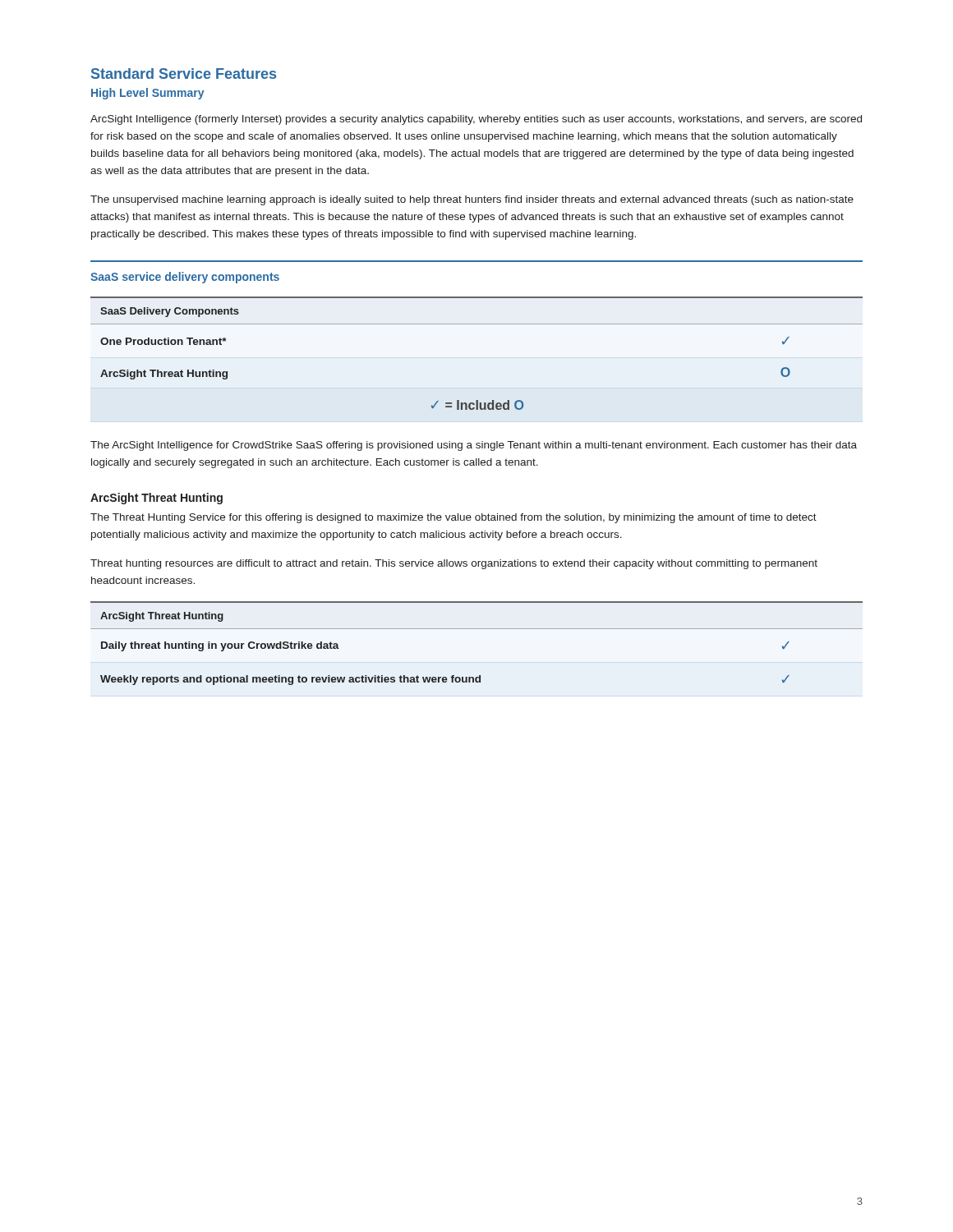Locate the text block with the text "ArcSight Intelligence (formerly Interset) provides a"
Viewport: 953px width, 1232px height.
pyautogui.click(x=476, y=144)
